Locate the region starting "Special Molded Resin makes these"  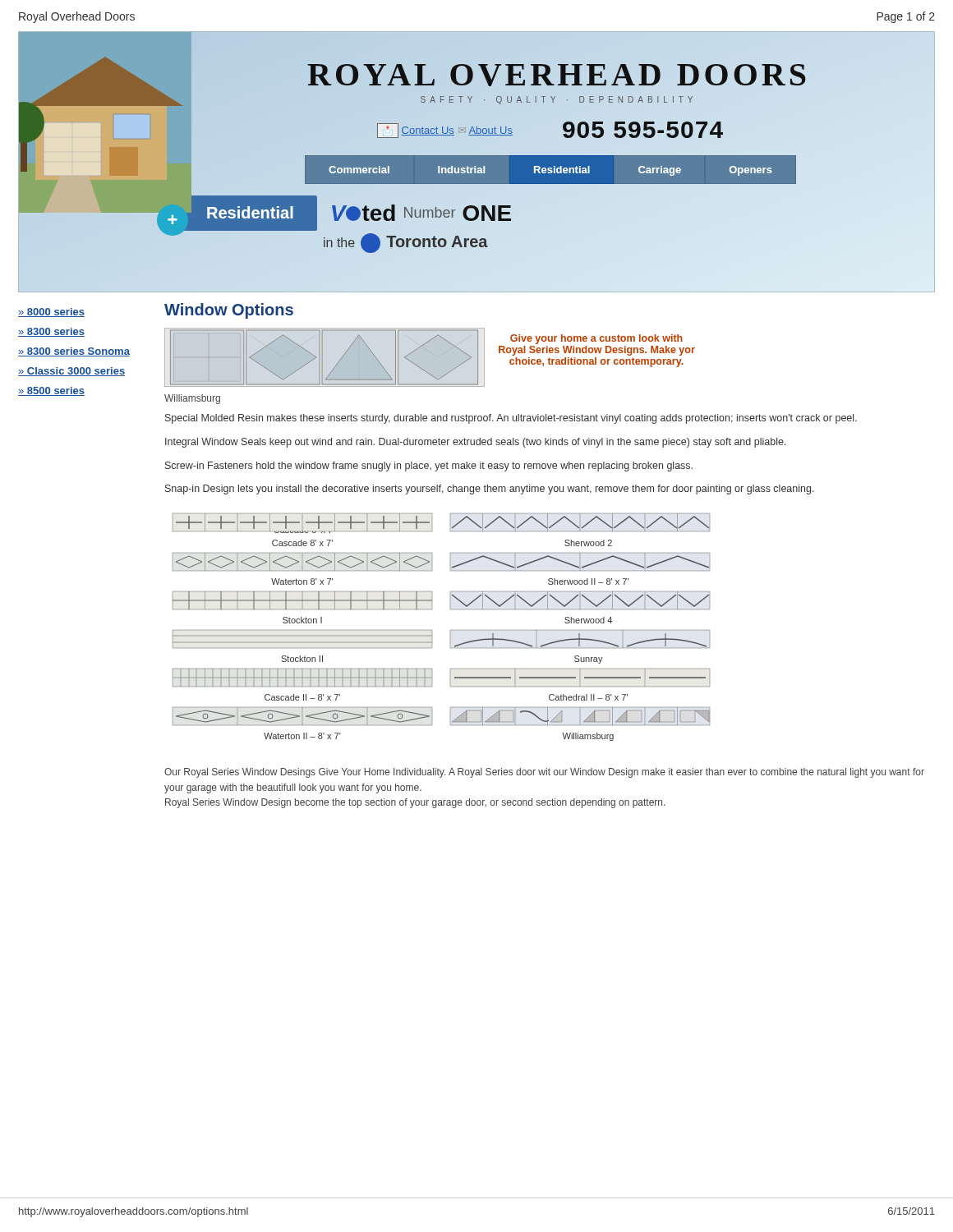coord(511,418)
